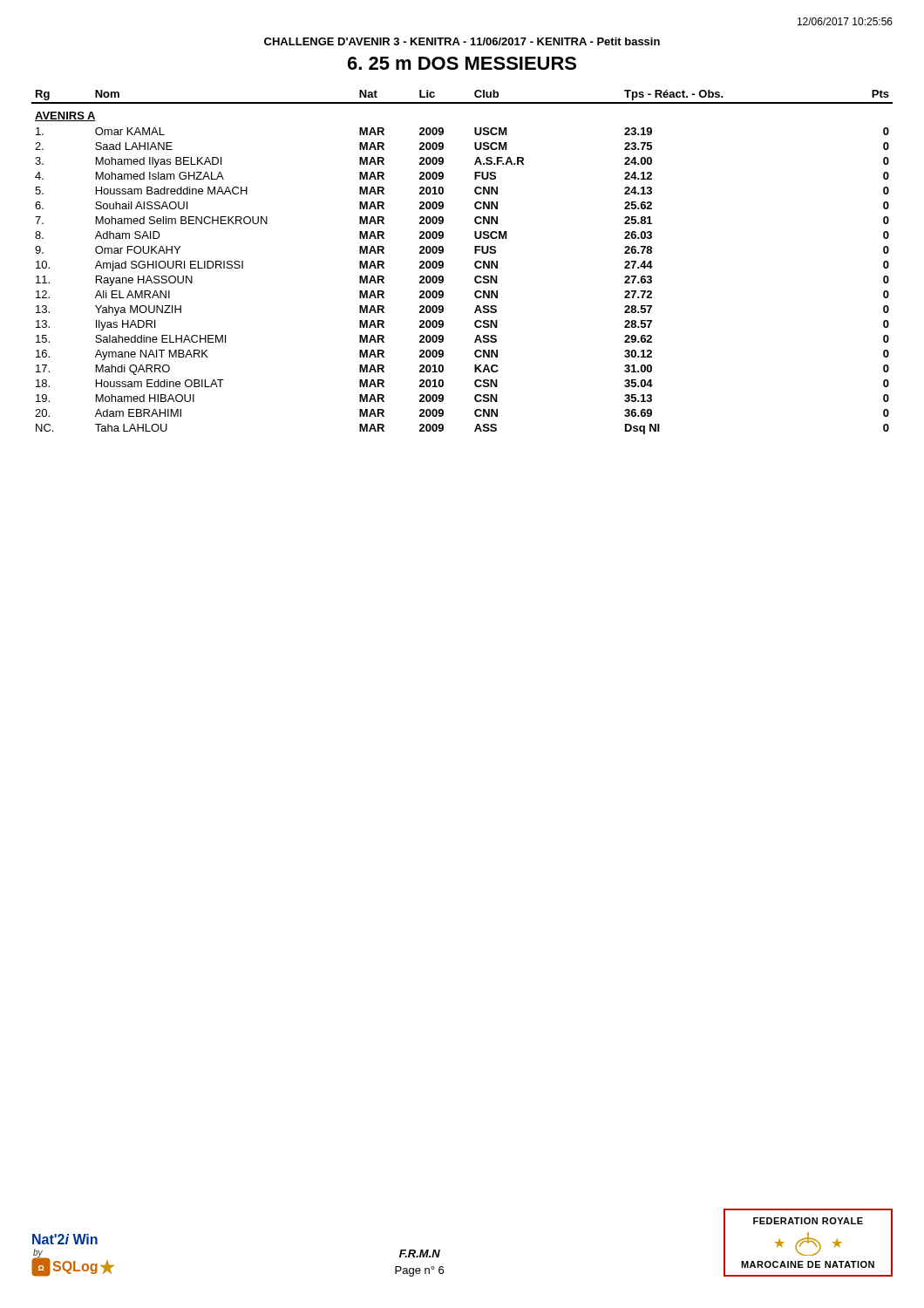This screenshot has width=924, height=1308.
Task: Find the table that mentions "Mohamed Islam GHZALA"
Action: [x=462, y=260]
